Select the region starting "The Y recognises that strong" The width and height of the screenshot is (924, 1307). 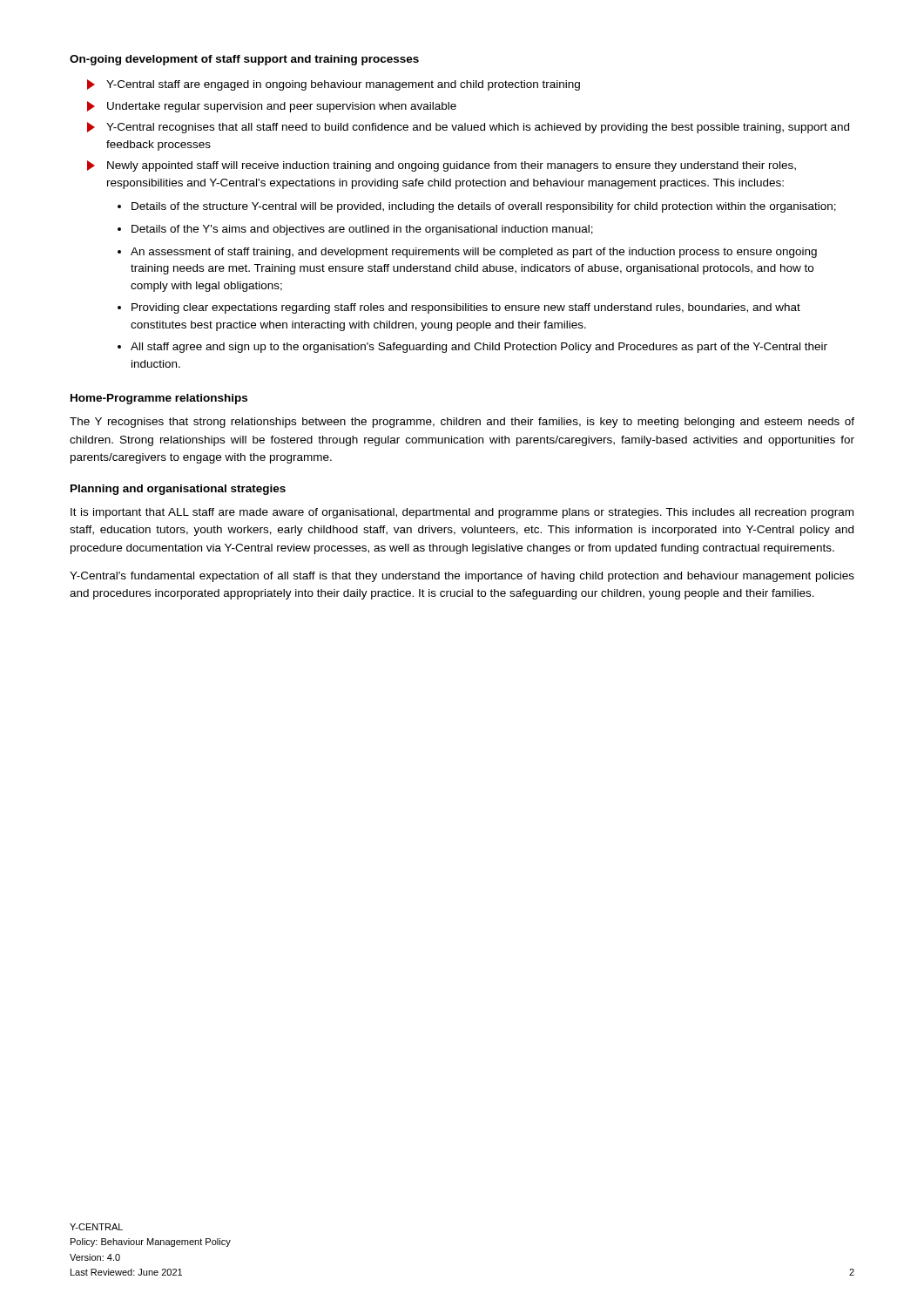click(x=462, y=439)
